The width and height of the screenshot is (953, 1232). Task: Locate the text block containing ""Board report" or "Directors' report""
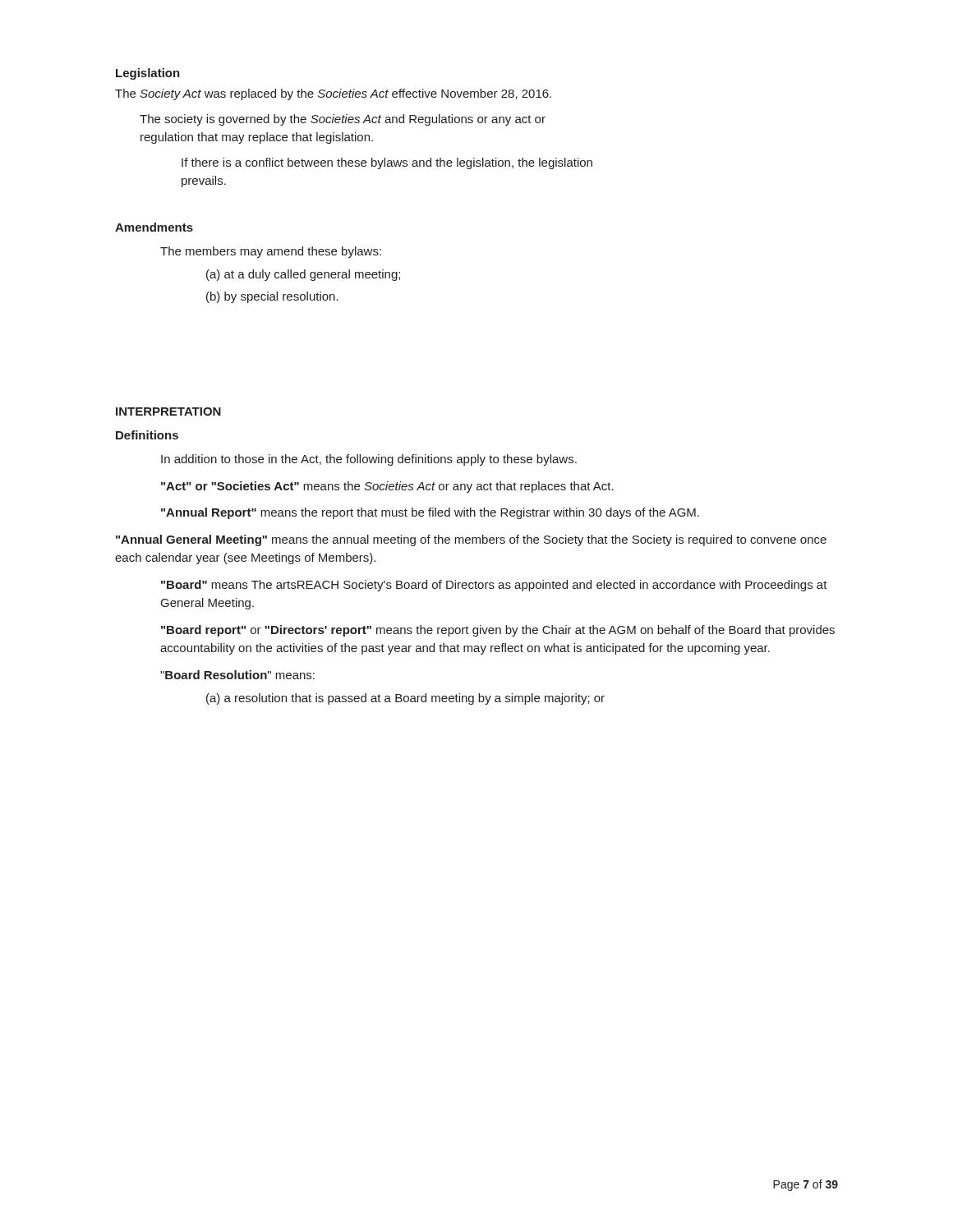(498, 638)
